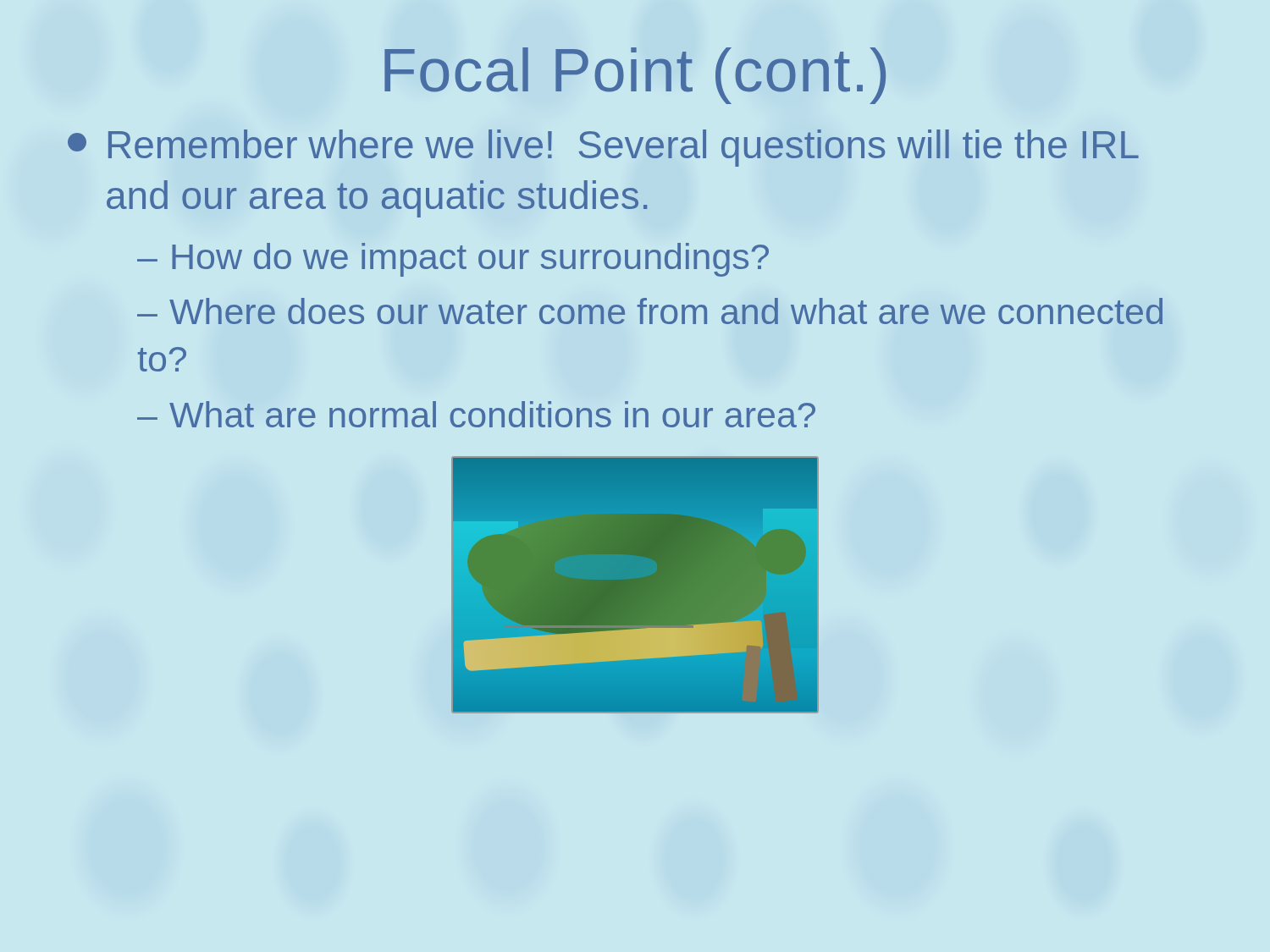
Task: Click on the region starting "Focal Point (cont.)"
Action: [635, 70]
